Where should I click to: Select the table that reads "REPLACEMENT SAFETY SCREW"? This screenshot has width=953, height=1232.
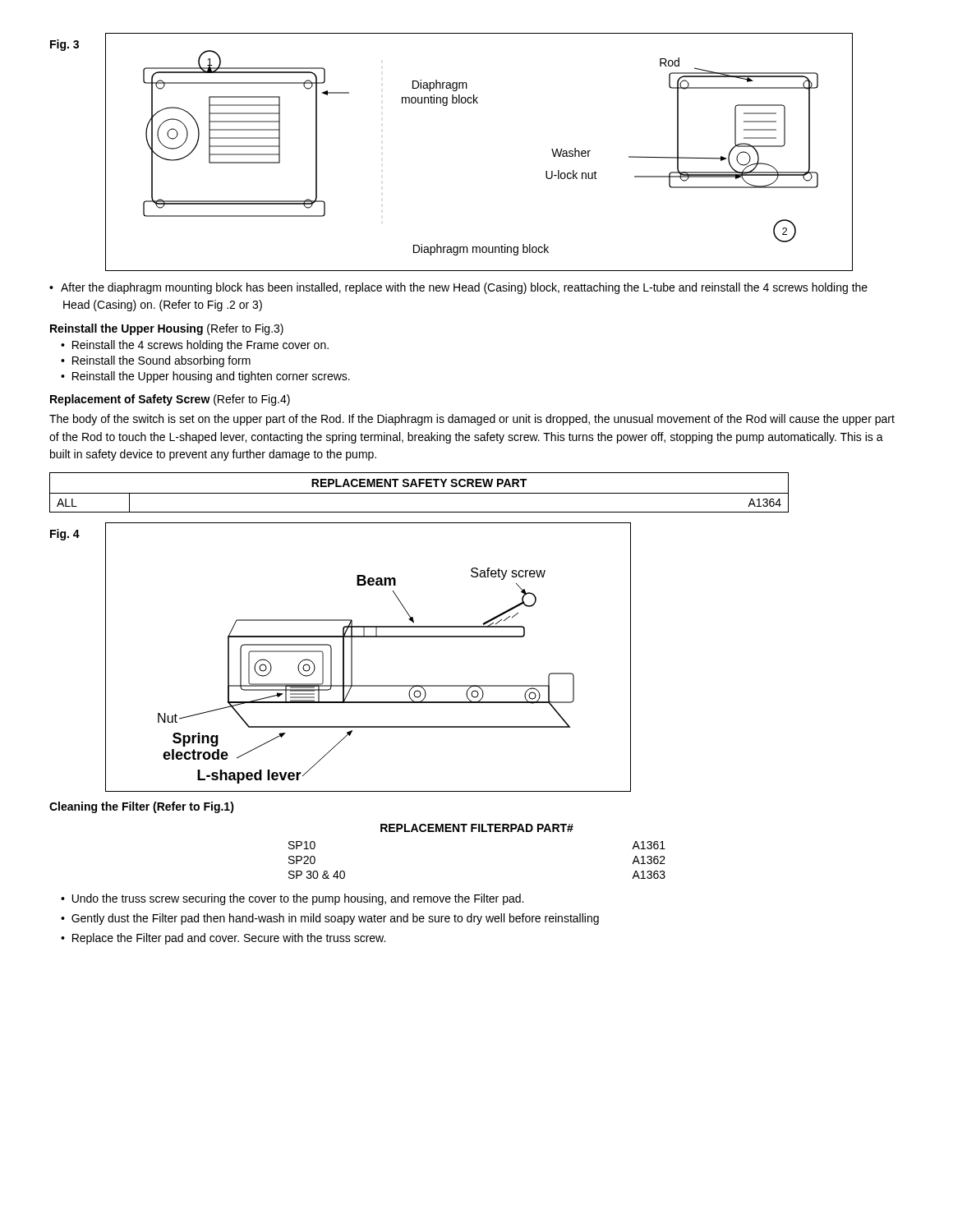(x=476, y=492)
